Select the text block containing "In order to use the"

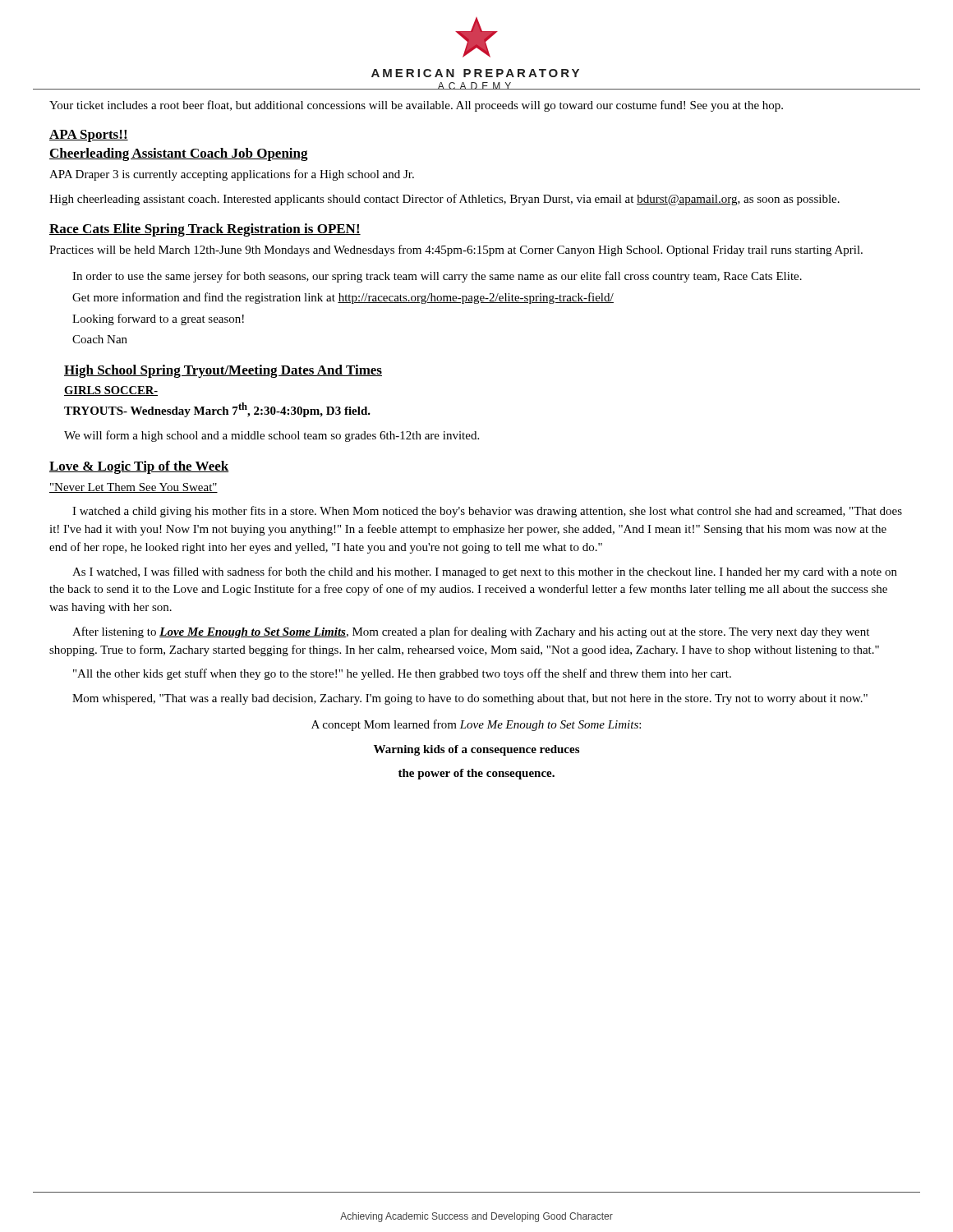[488, 308]
